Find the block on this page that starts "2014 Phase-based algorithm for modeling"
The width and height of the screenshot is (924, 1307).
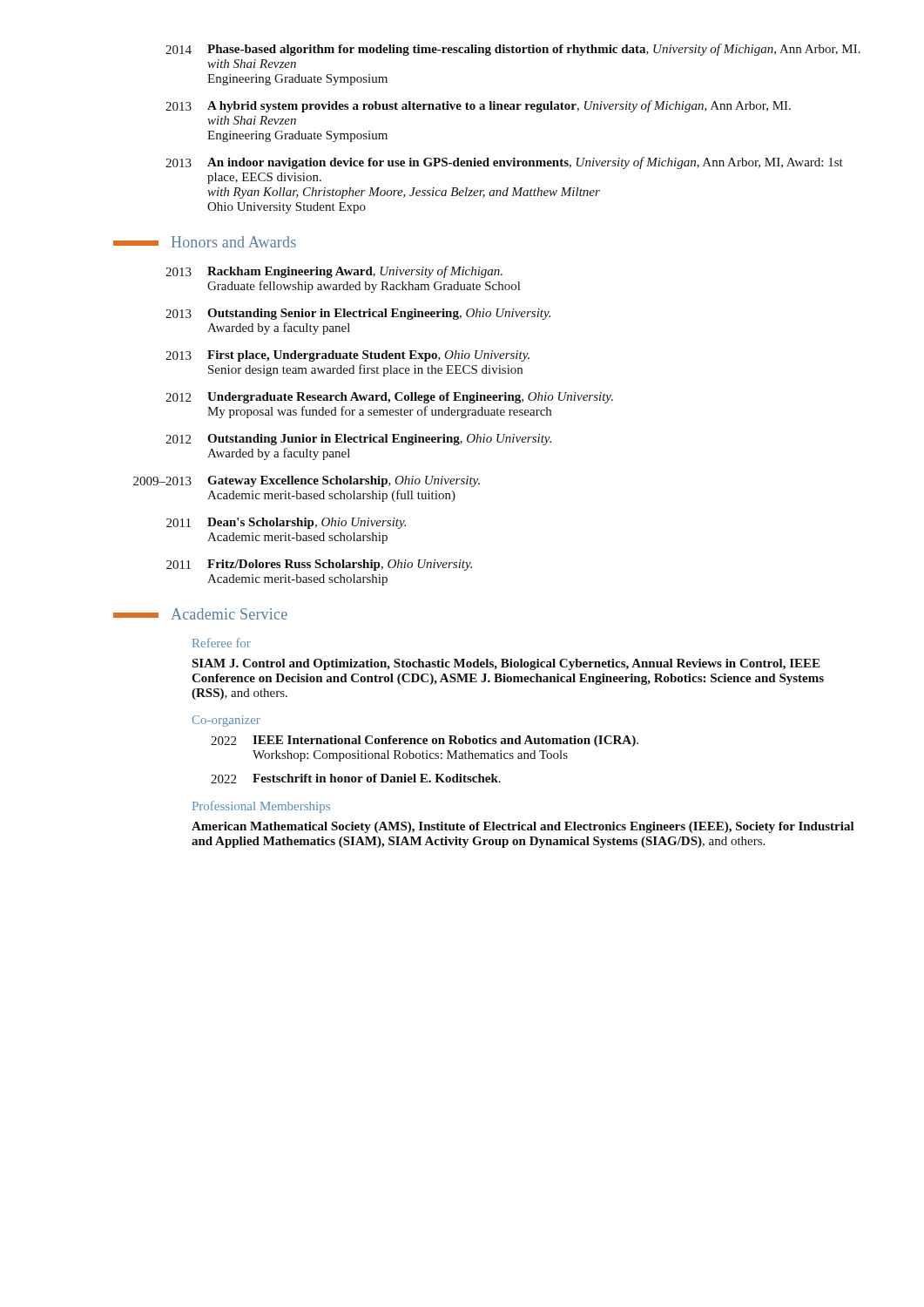488,64
